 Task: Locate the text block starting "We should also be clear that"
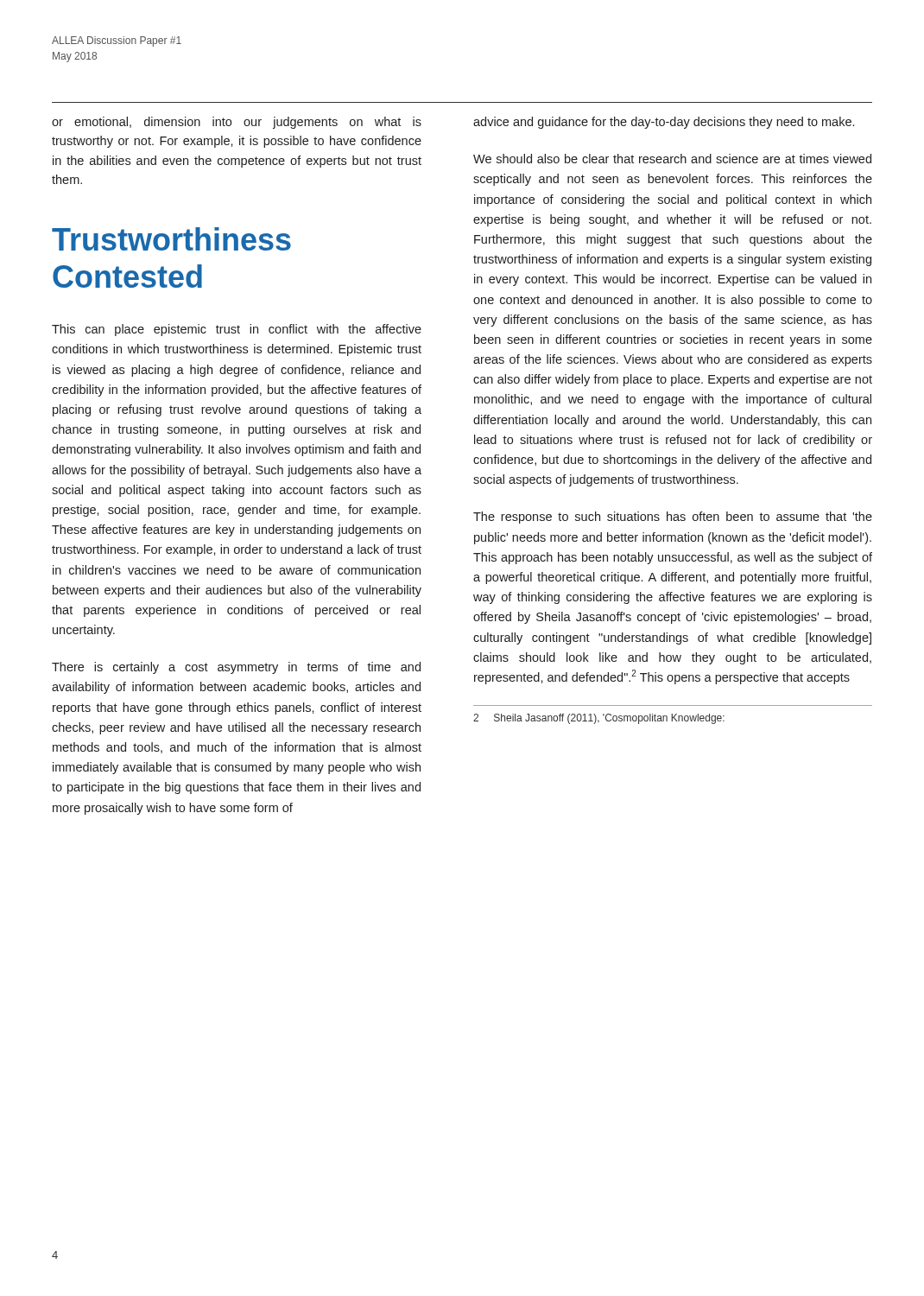pyautogui.click(x=673, y=319)
